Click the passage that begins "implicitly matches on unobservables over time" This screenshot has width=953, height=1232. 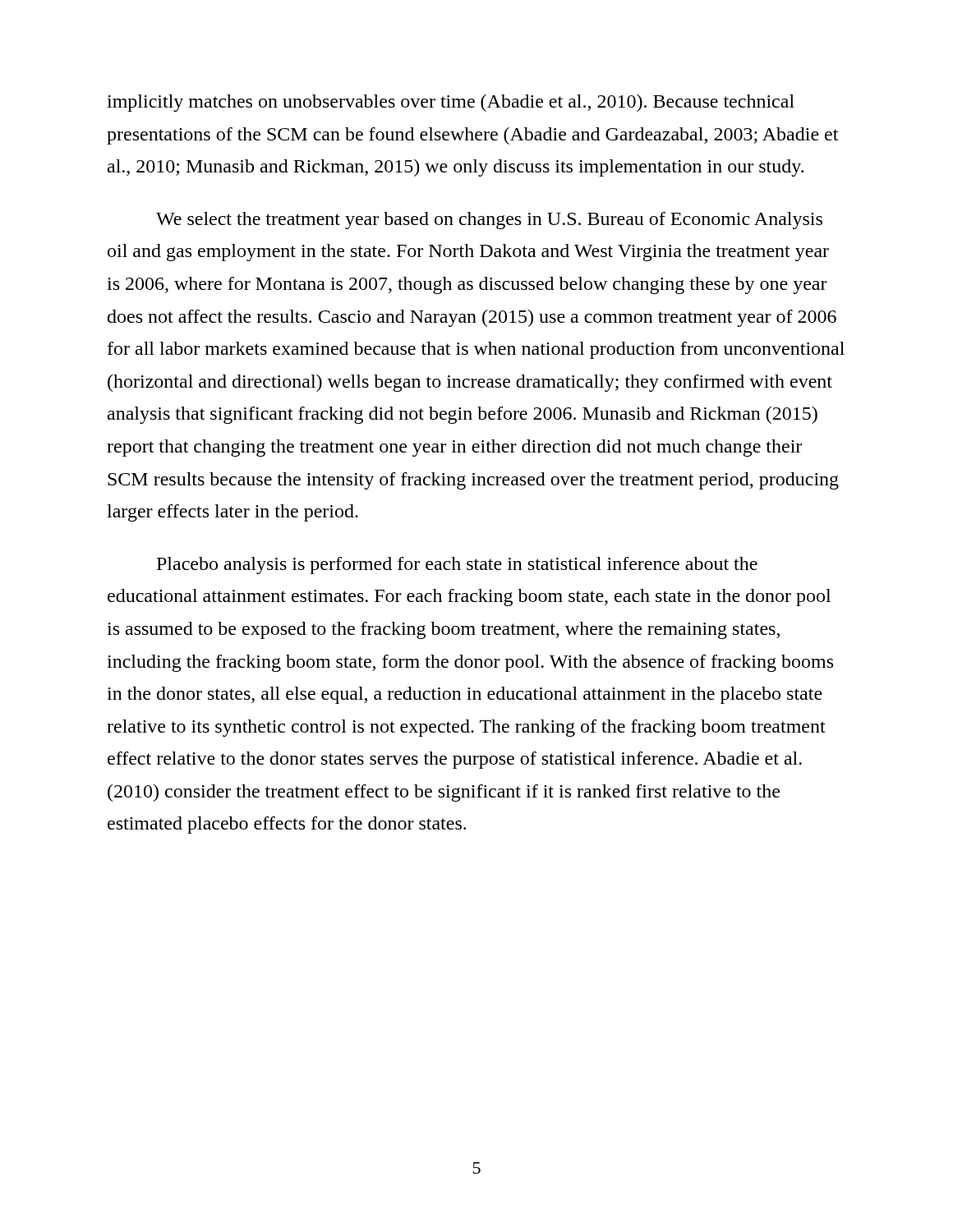click(x=476, y=463)
